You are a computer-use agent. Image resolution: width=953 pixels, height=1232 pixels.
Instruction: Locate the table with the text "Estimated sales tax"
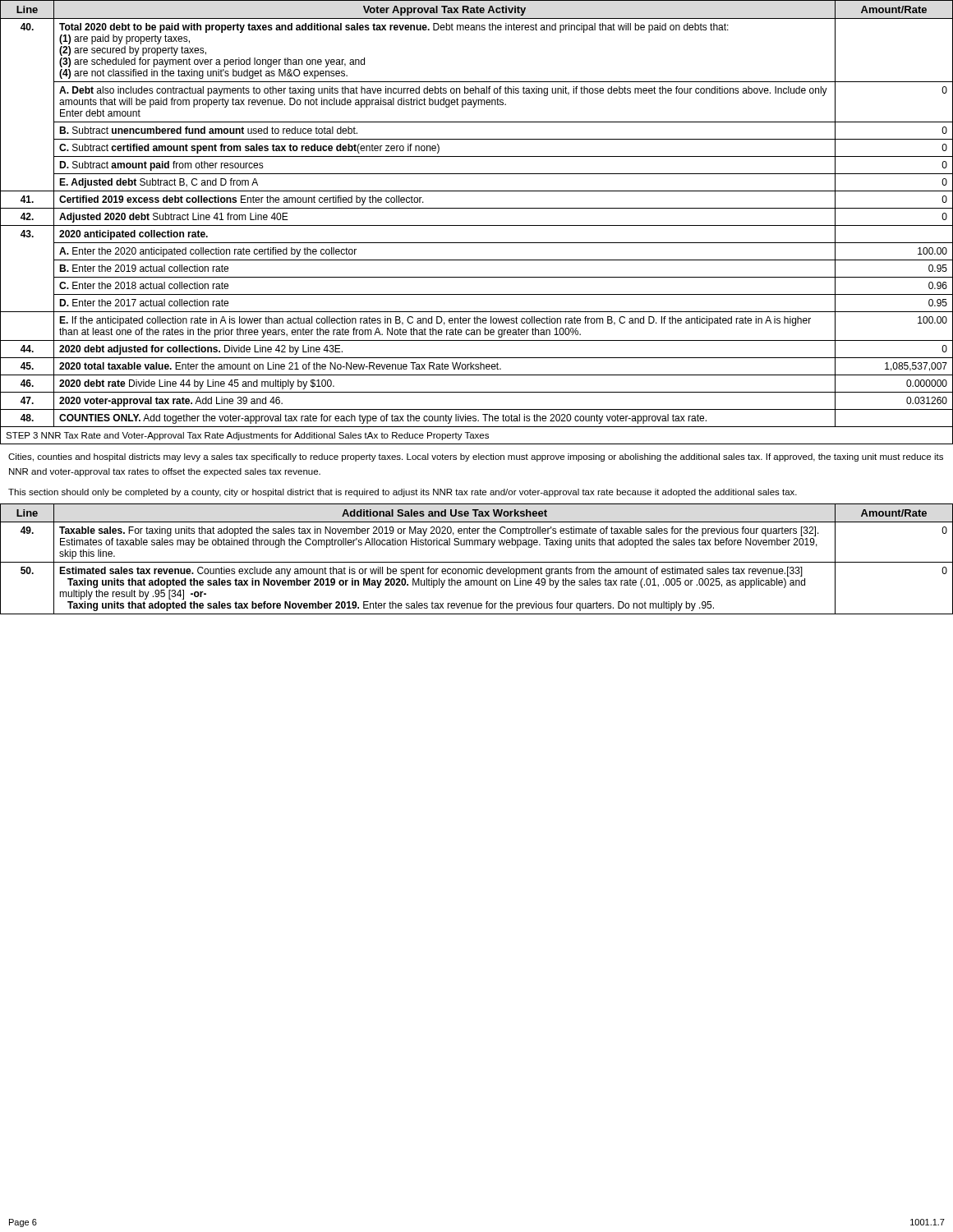click(x=476, y=559)
